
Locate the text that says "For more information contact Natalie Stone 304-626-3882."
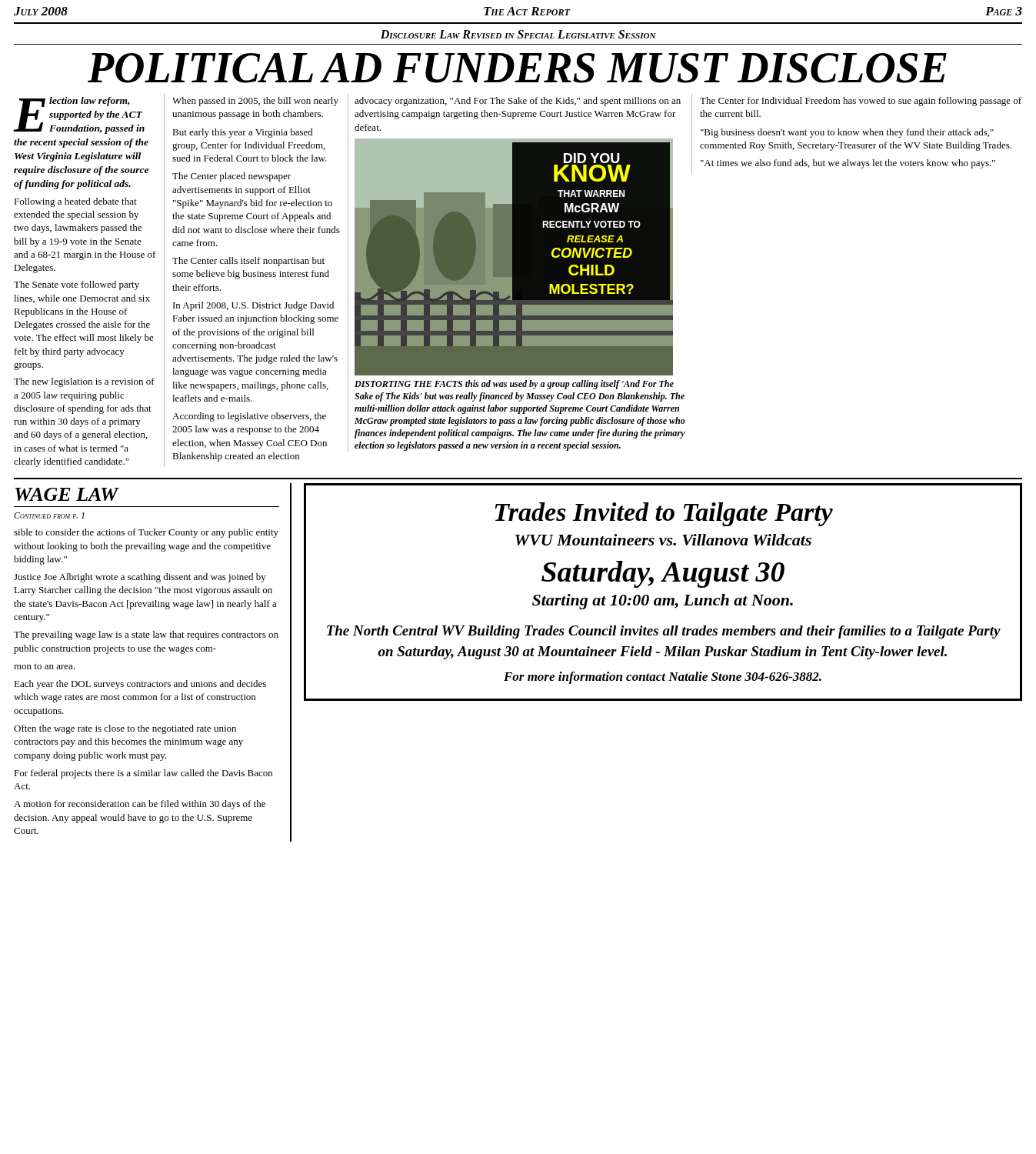point(663,677)
